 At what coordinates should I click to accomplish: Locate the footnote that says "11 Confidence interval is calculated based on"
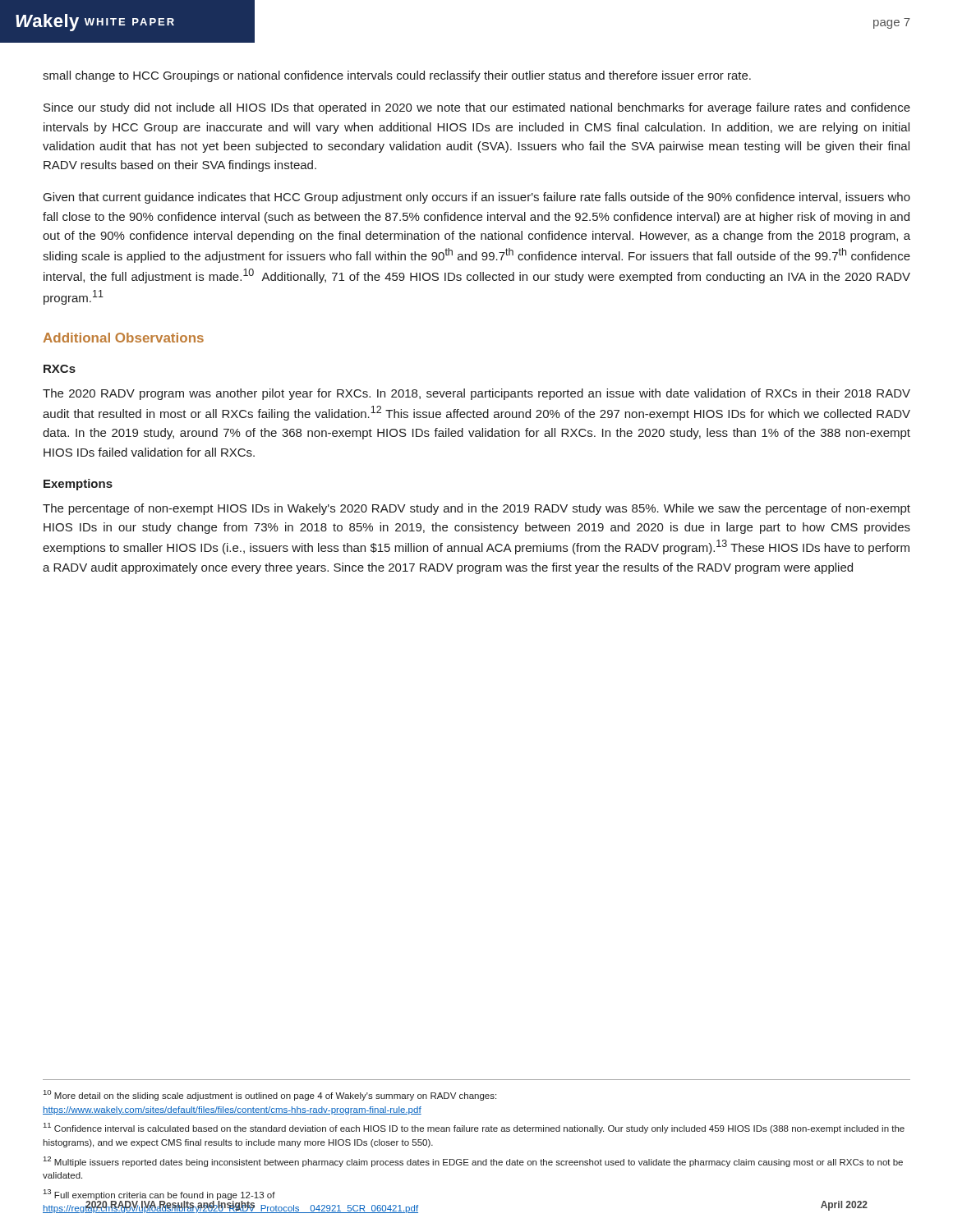click(474, 1134)
